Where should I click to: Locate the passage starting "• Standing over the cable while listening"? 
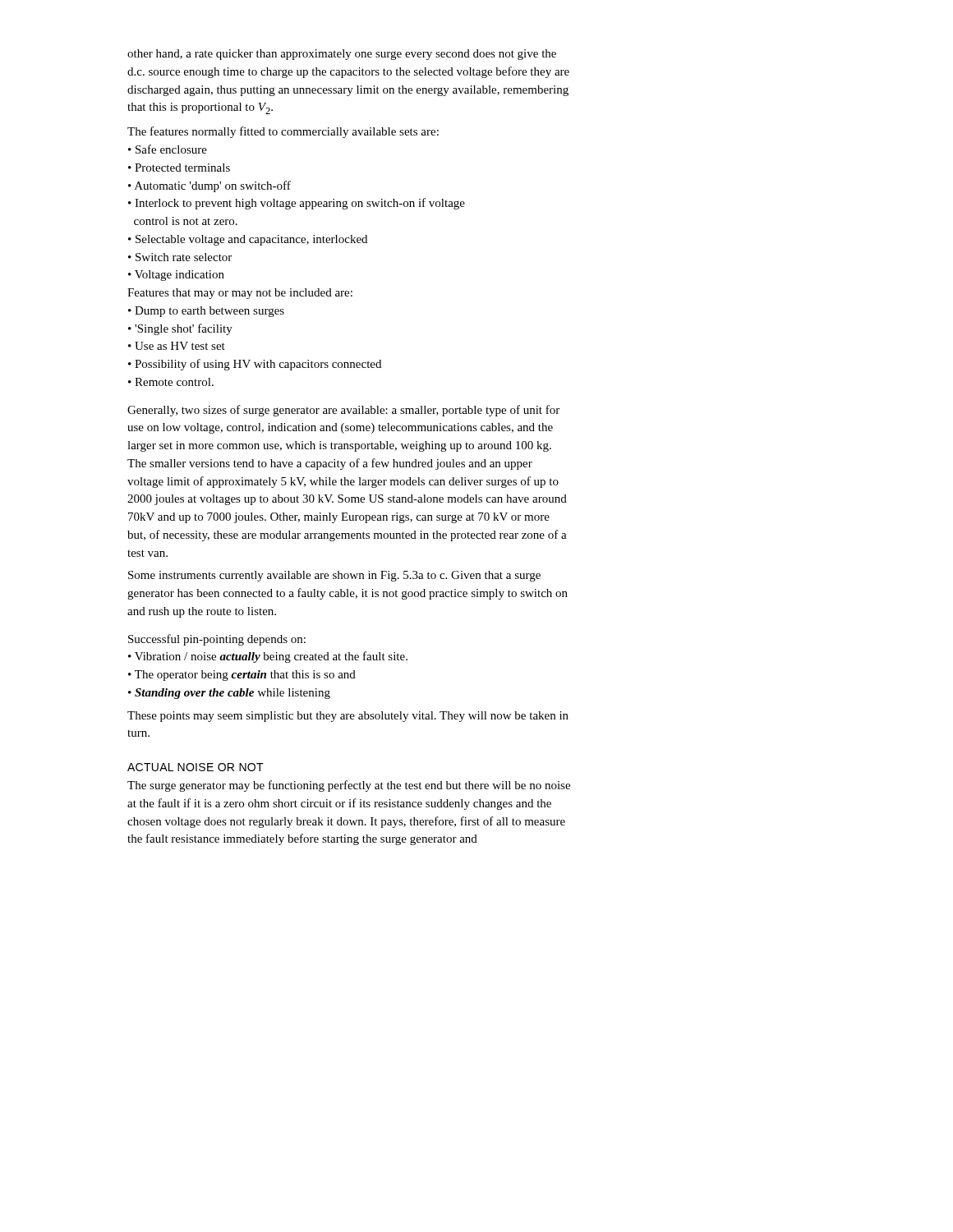[229, 692]
